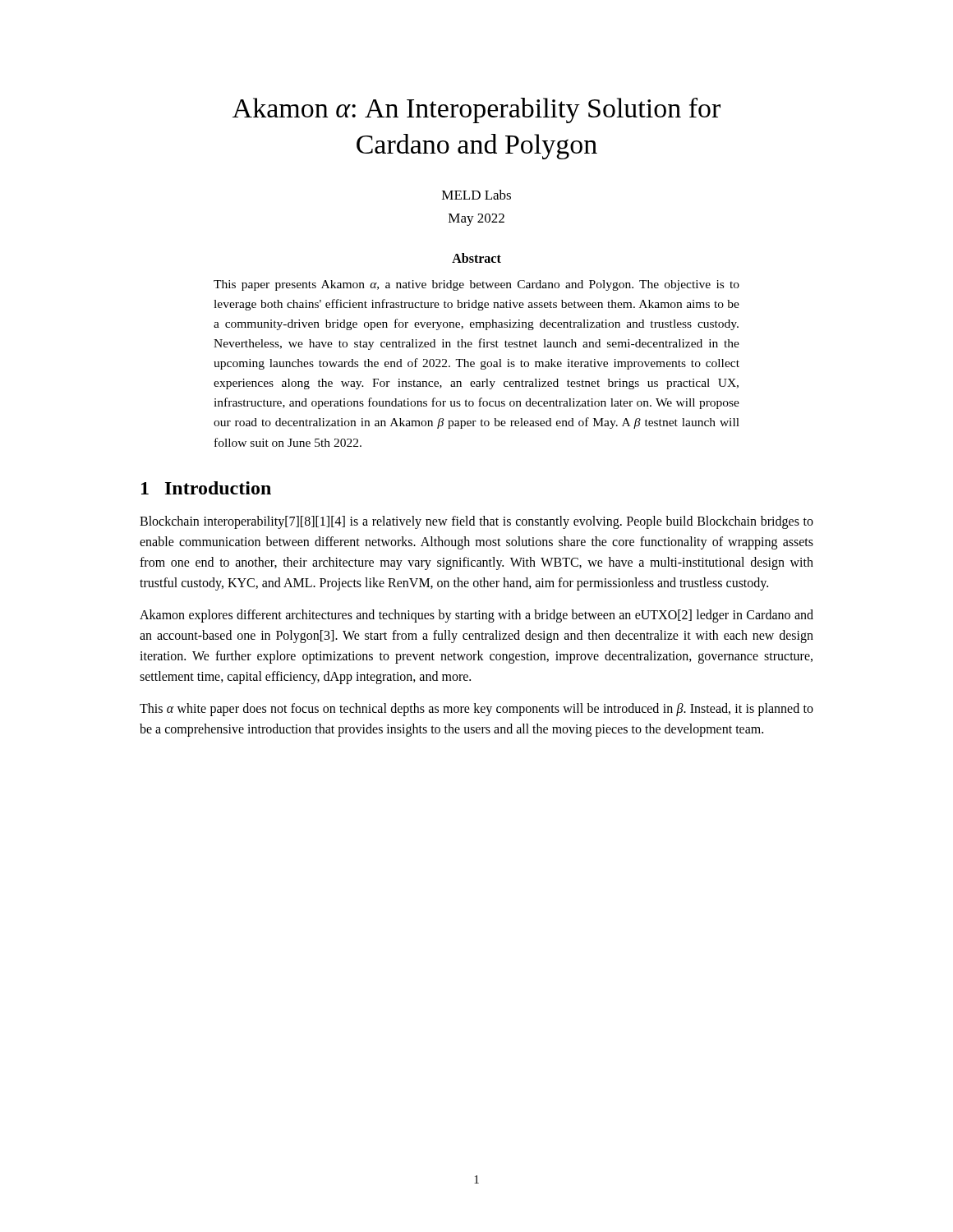Find the block on this page that starts "Blockchain interoperability[7][8][1][4] is"
The height and width of the screenshot is (1232, 953).
(x=476, y=552)
